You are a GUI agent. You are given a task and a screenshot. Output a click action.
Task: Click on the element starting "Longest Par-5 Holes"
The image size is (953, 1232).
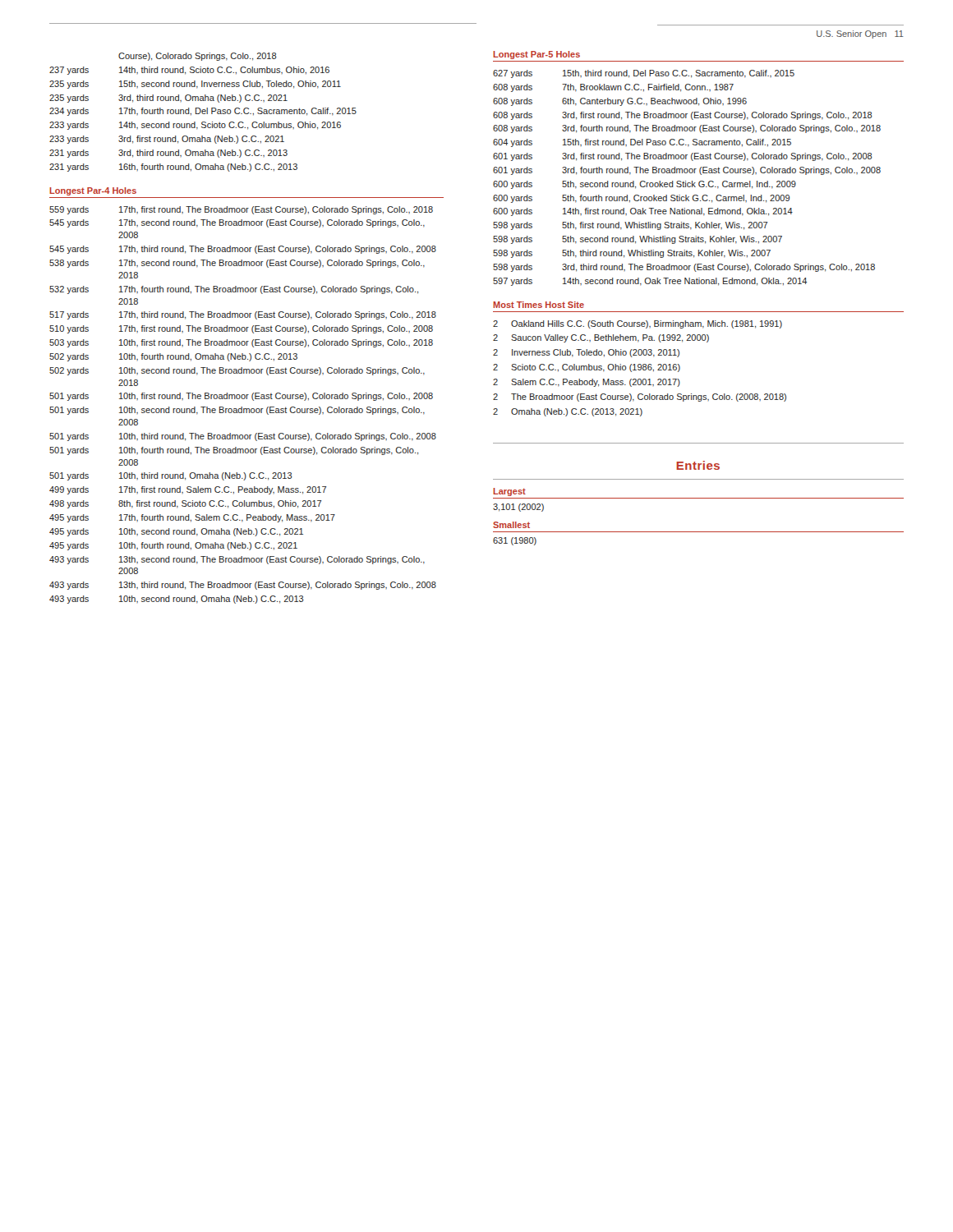tap(537, 54)
